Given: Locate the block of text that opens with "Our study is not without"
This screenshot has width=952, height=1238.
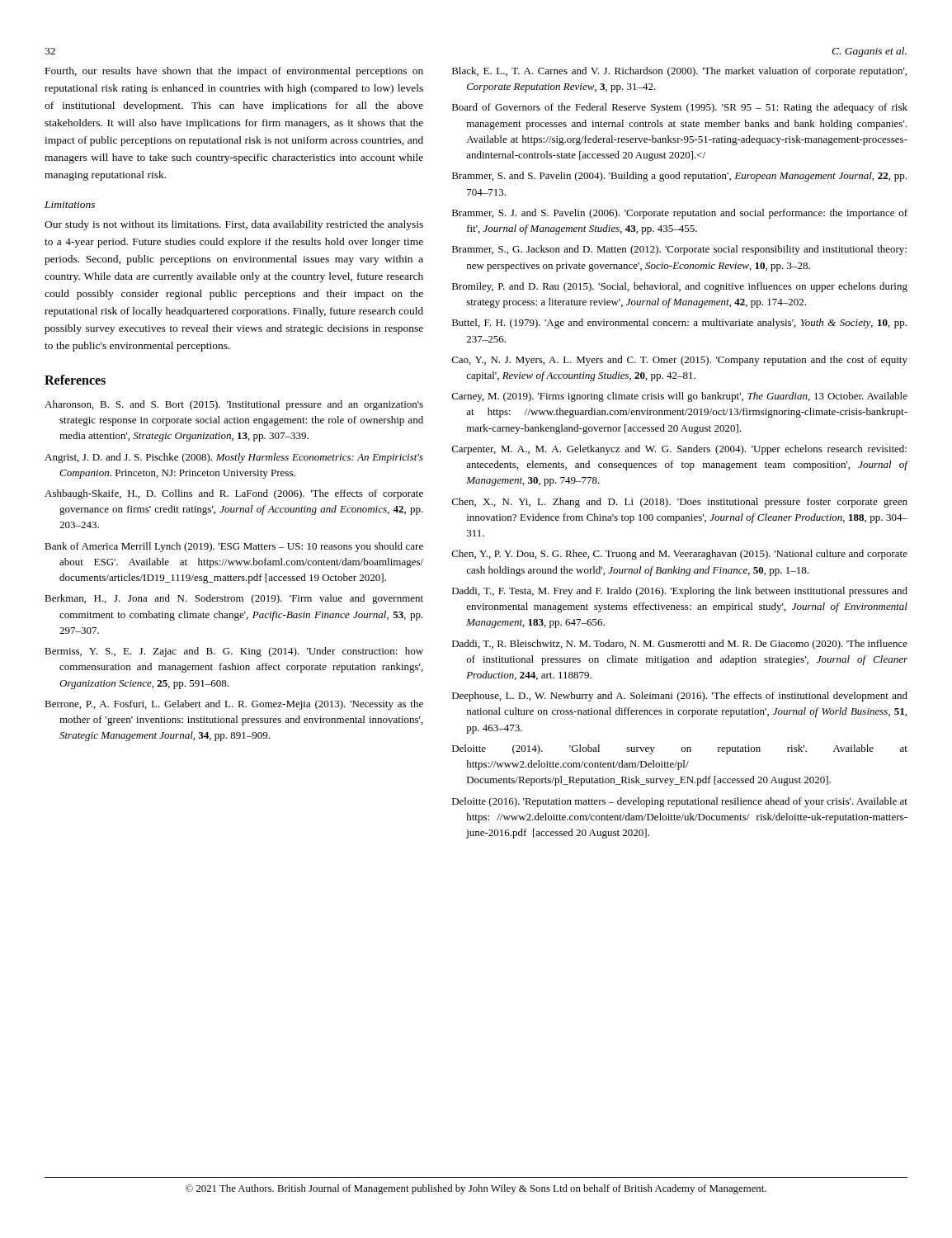Looking at the screenshot, I should tap(234, 285).
